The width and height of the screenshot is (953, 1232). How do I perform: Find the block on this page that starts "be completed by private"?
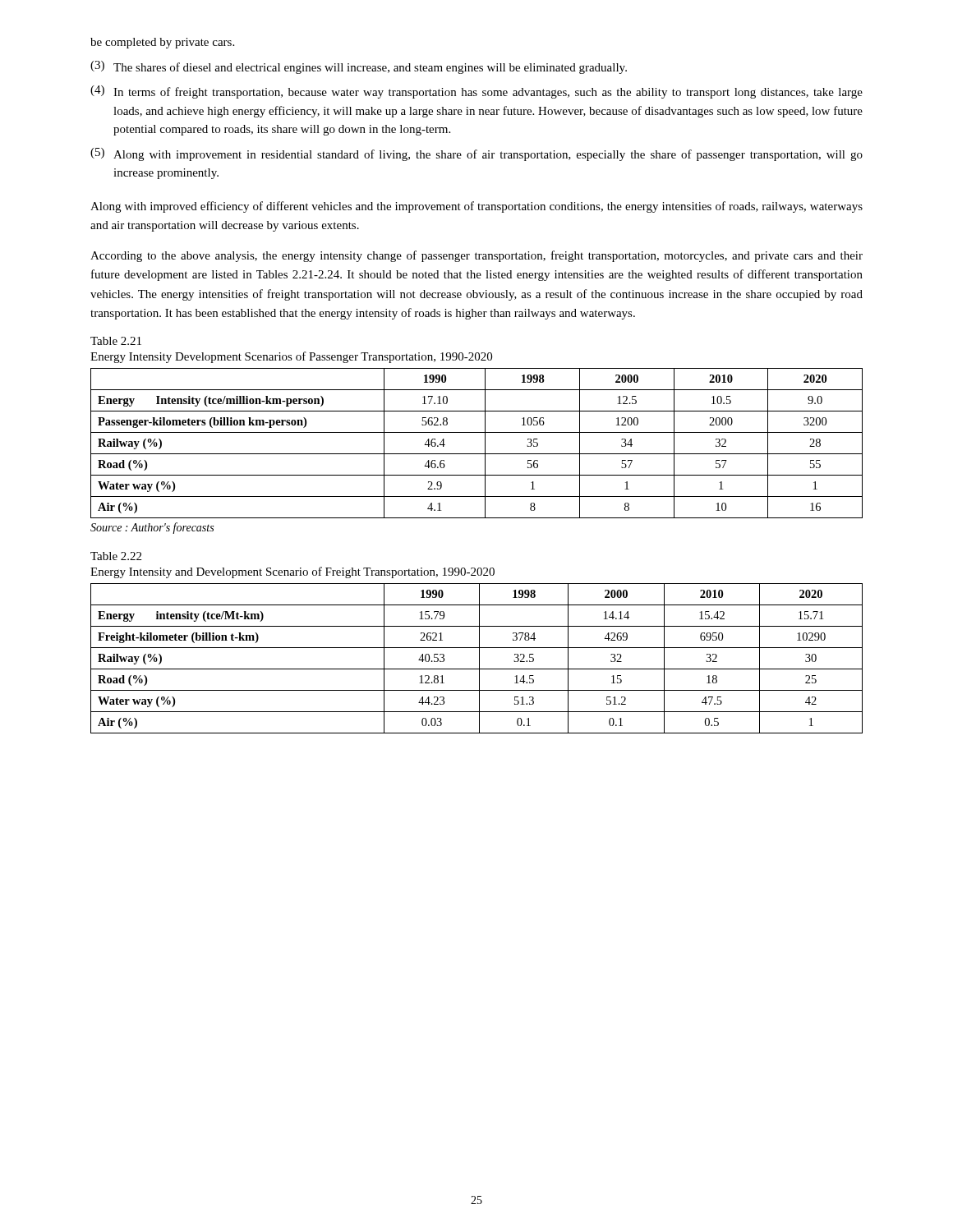pyautogui.click(x=163, y=42)
